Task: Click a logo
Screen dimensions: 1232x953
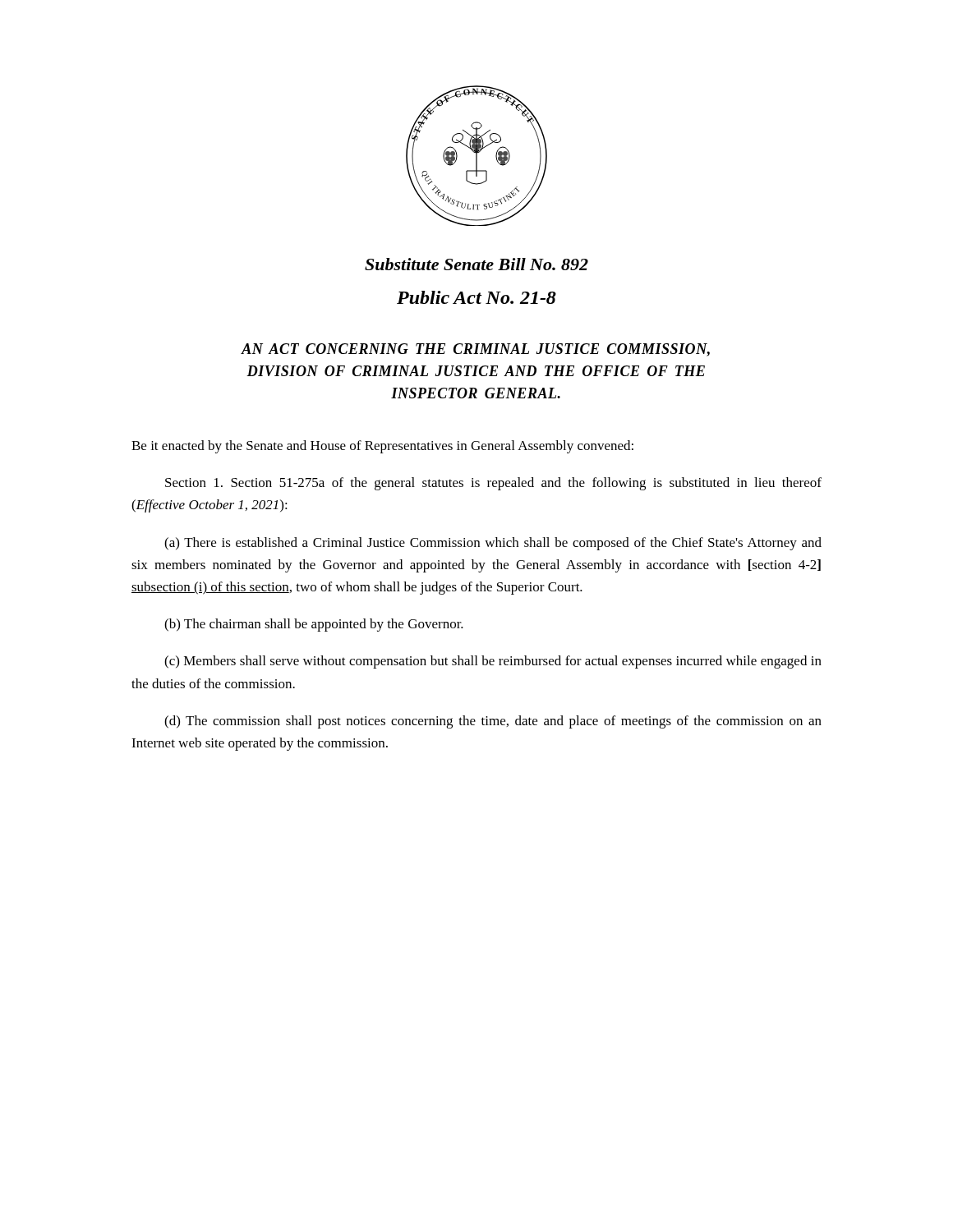Action: click(x=476, y=156)
